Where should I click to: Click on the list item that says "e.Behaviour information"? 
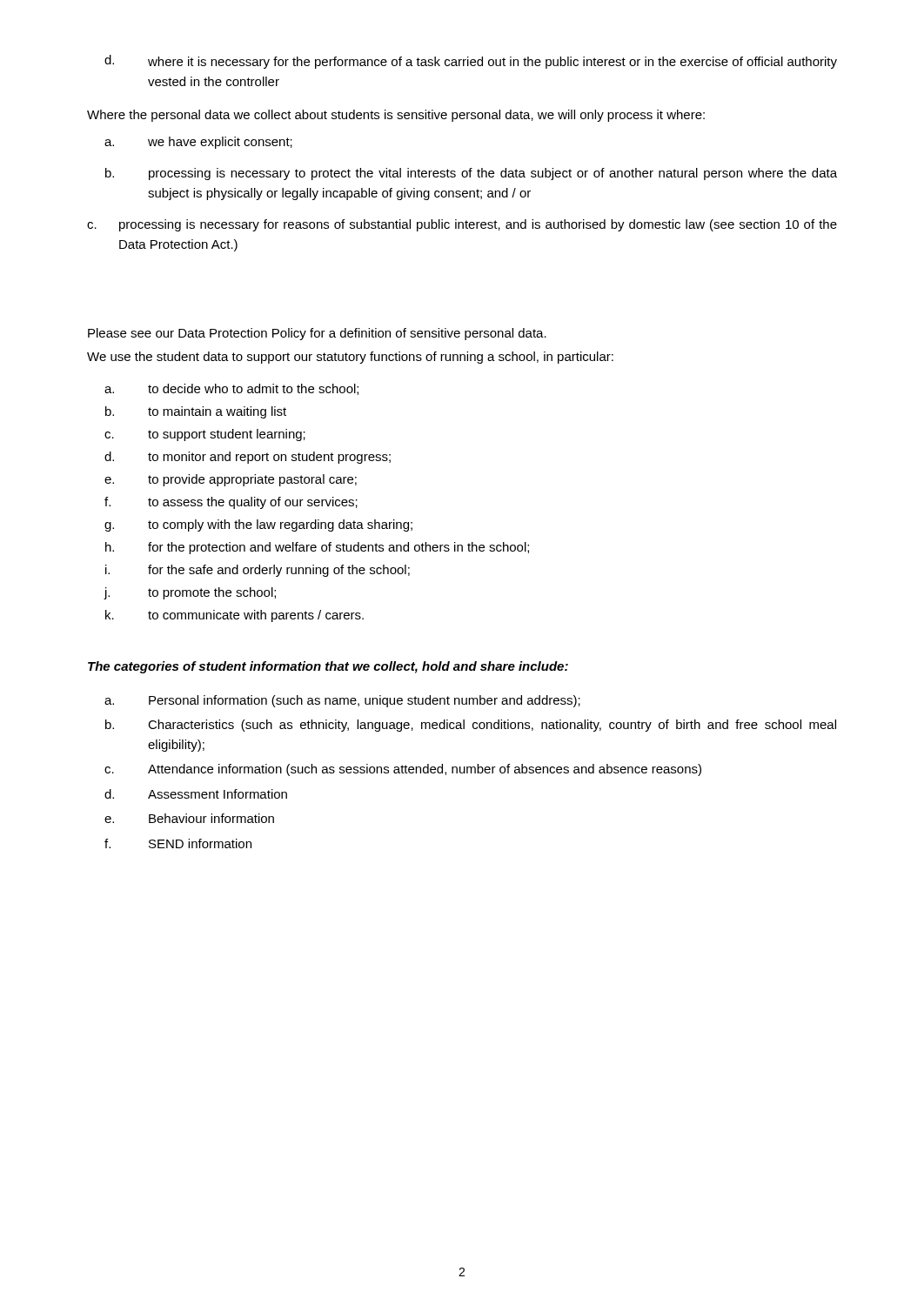pos(189,818)
